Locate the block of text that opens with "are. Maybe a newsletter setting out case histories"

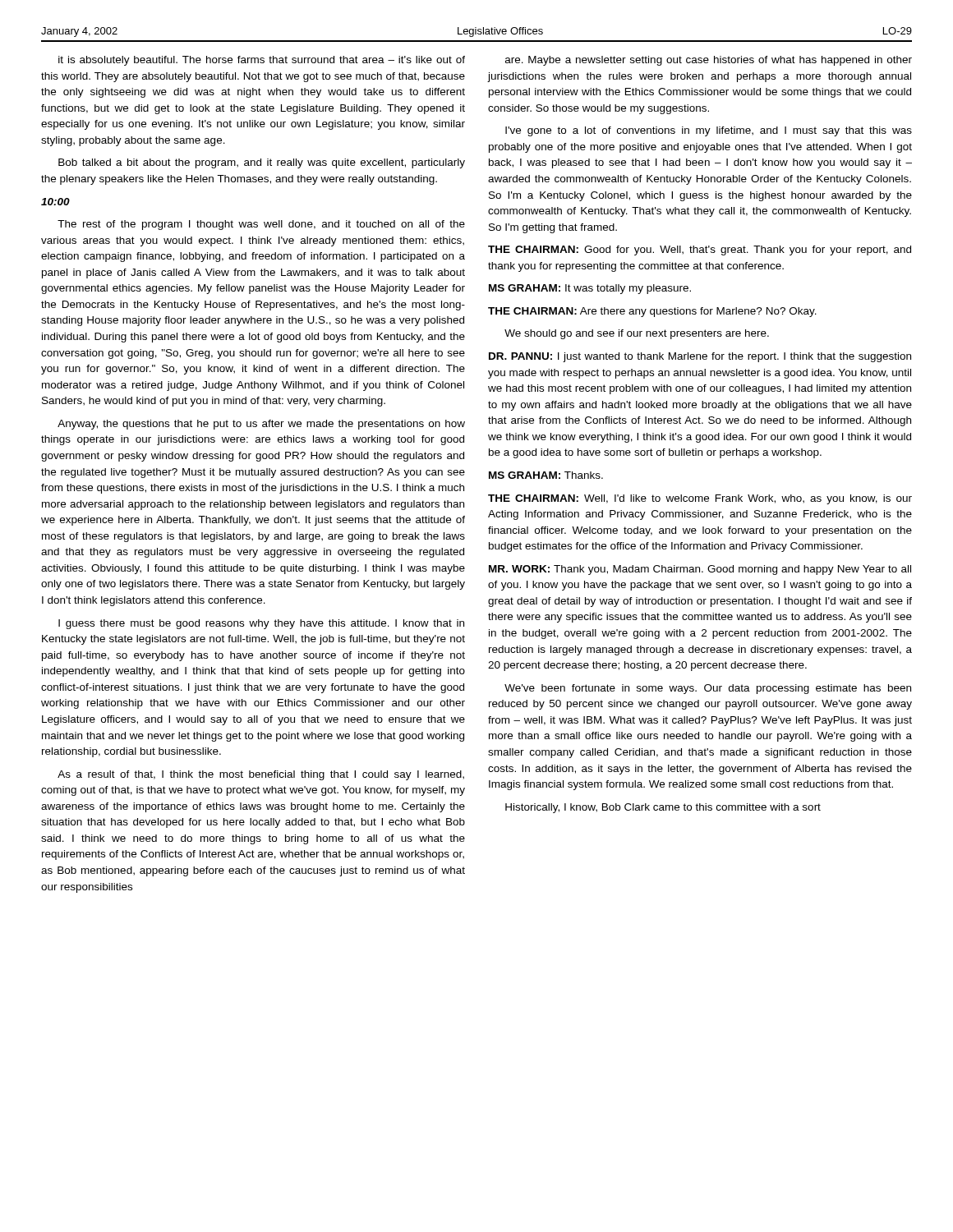click(700, 143)
